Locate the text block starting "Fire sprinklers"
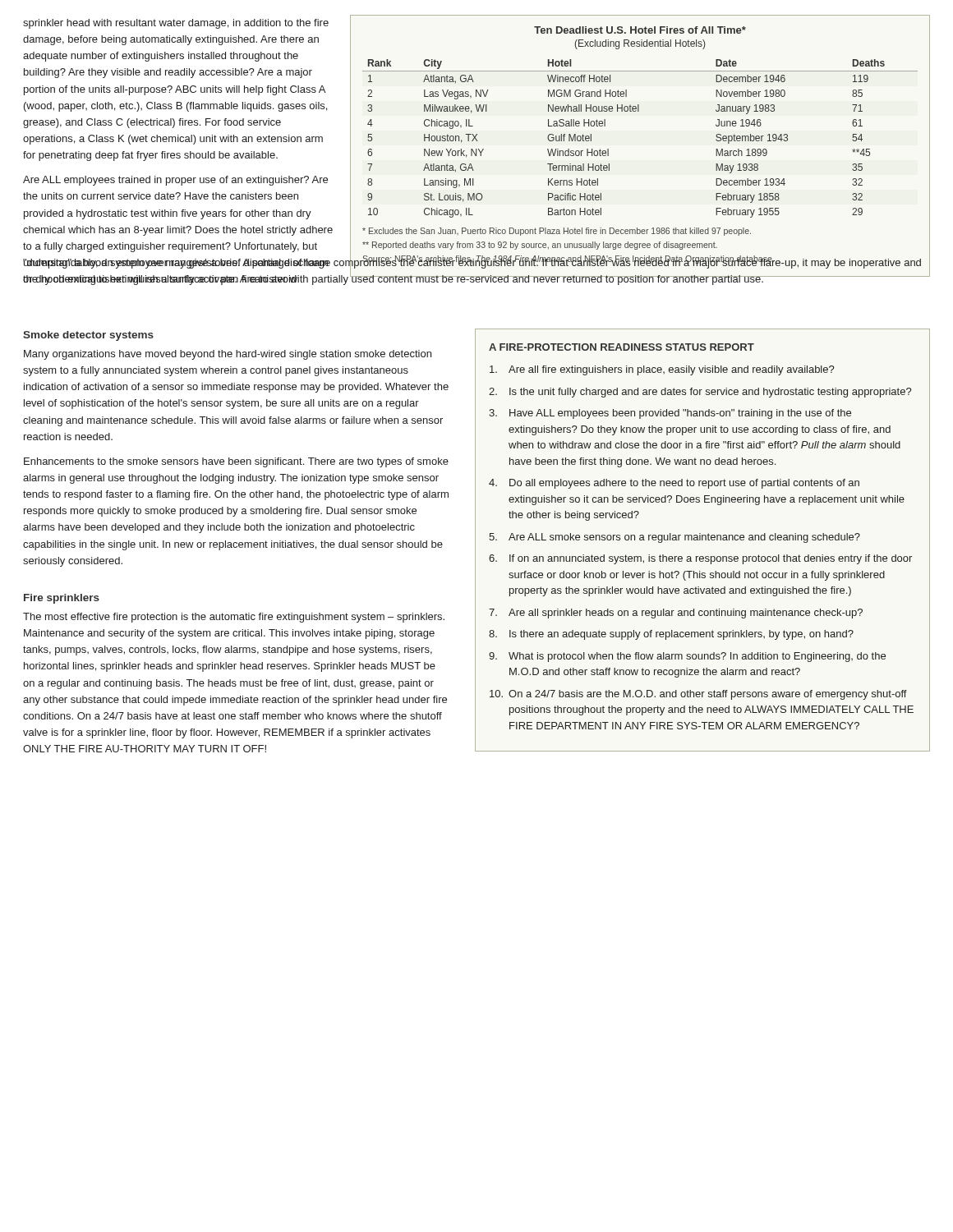953x1232 pixels. coord(61,598)
